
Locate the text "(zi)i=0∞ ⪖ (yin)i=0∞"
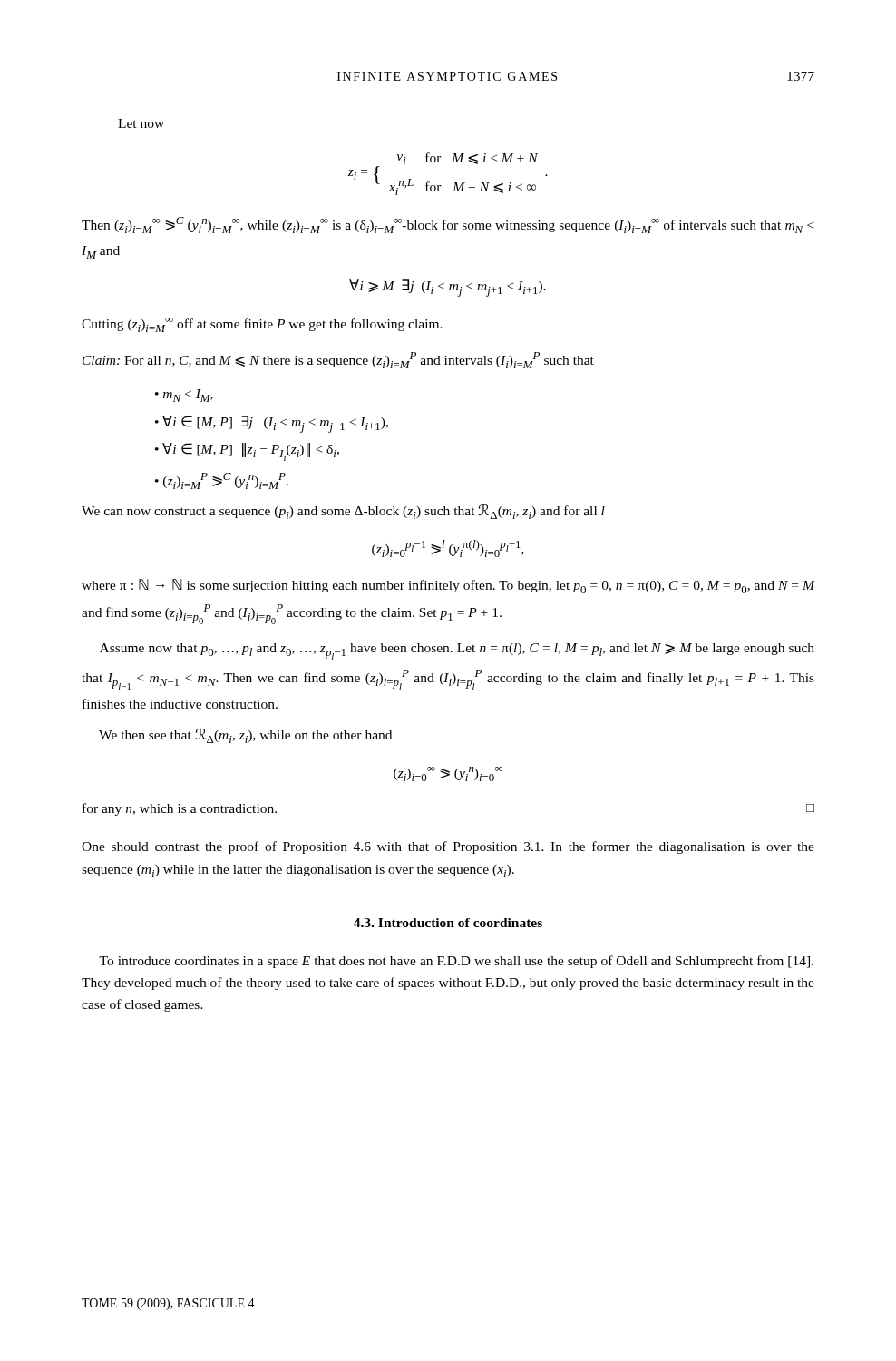point(448,773)
